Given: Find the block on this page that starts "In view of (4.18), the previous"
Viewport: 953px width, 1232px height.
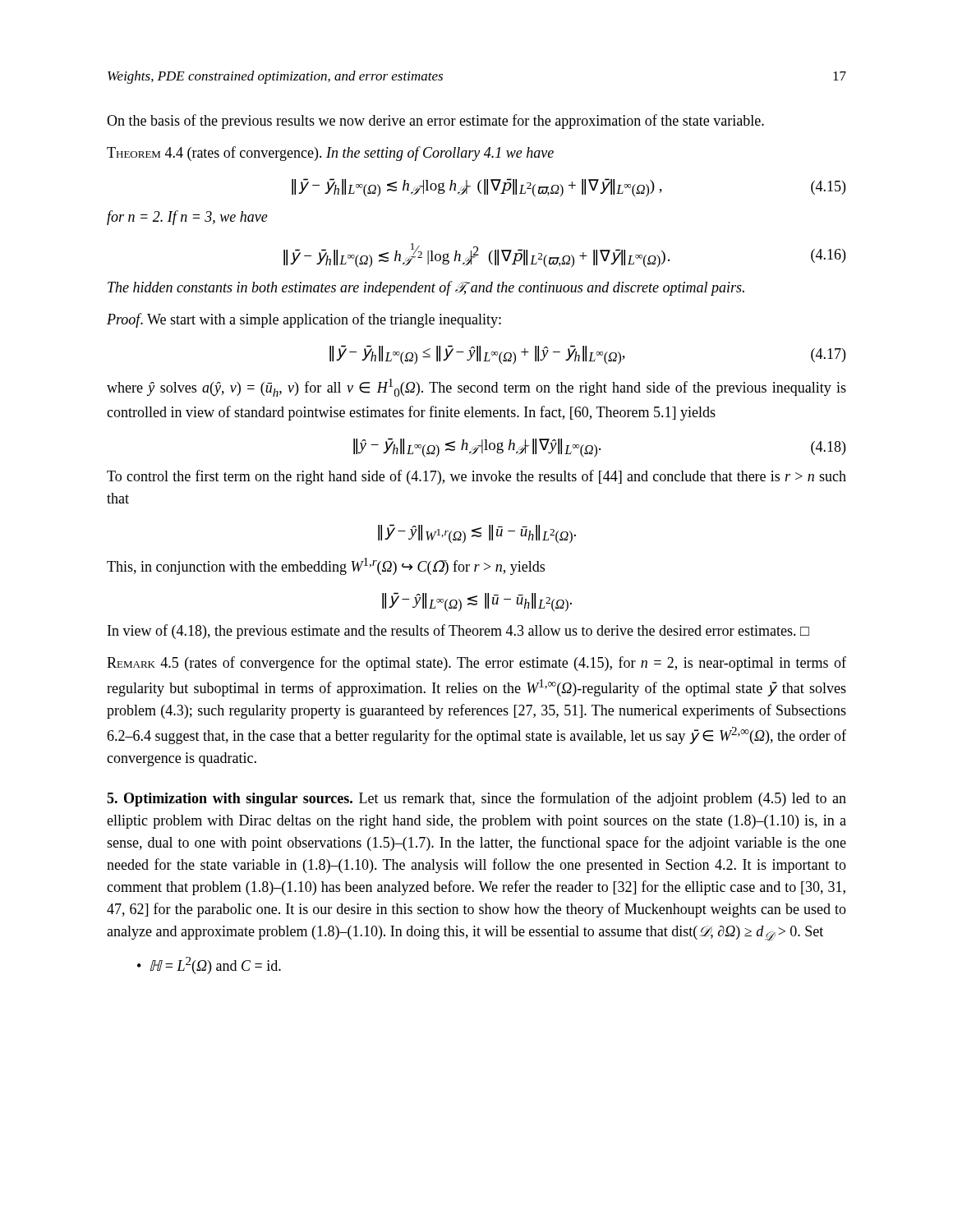Looking at the screenshot, I should click(x=476, y=632).
